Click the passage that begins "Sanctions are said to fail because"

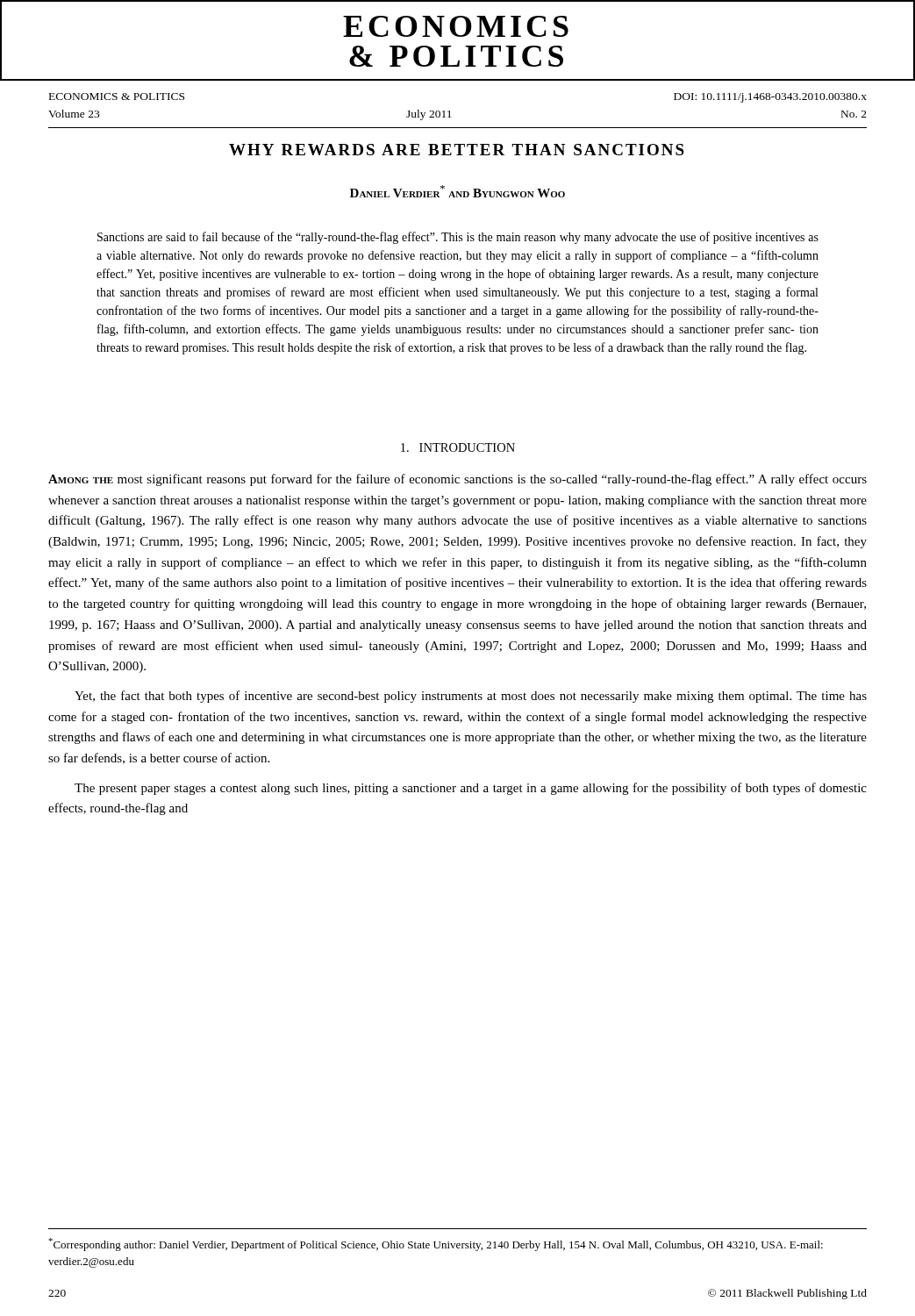point(458,293)
